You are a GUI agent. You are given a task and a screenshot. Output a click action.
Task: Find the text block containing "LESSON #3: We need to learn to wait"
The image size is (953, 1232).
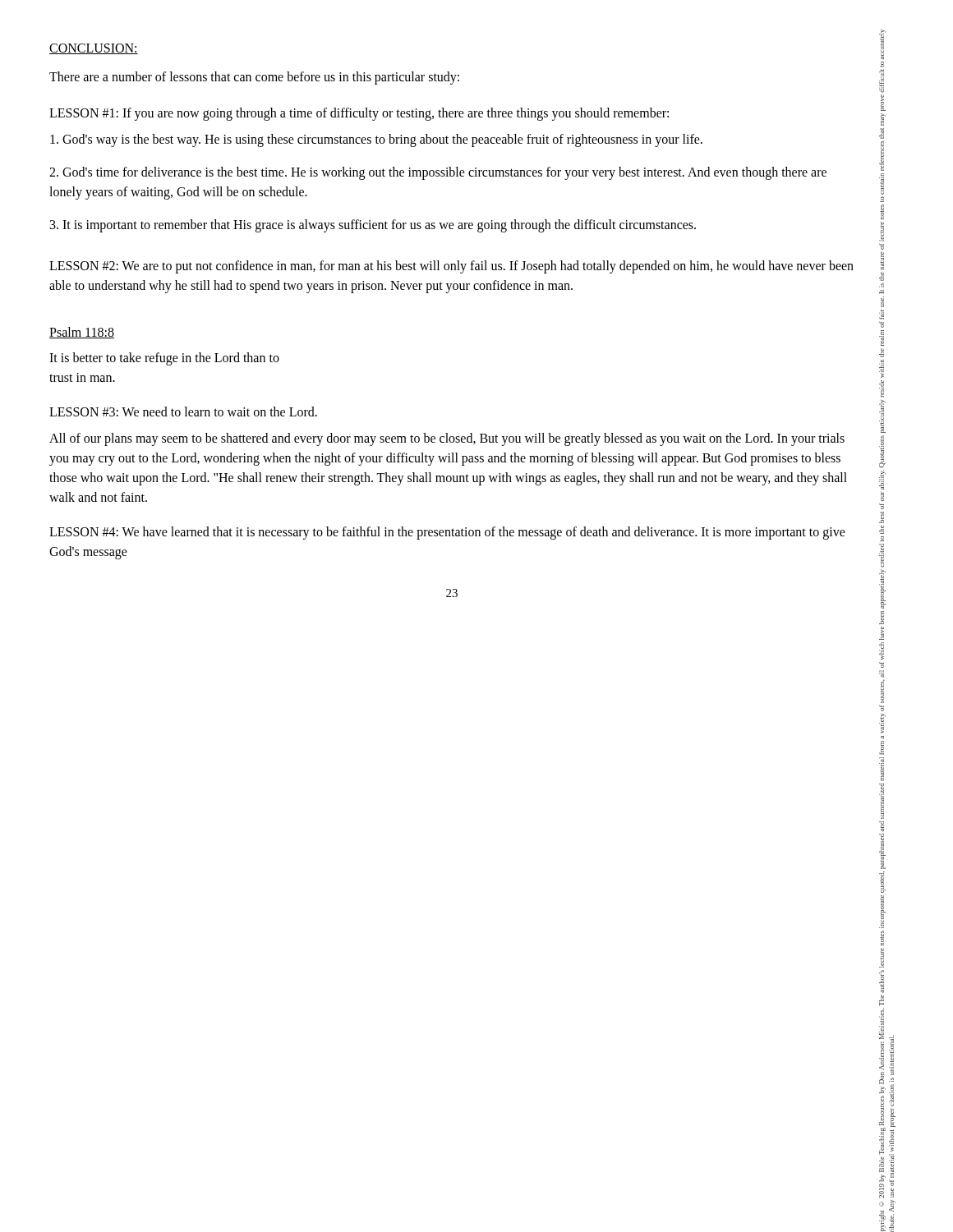point(184,412)
